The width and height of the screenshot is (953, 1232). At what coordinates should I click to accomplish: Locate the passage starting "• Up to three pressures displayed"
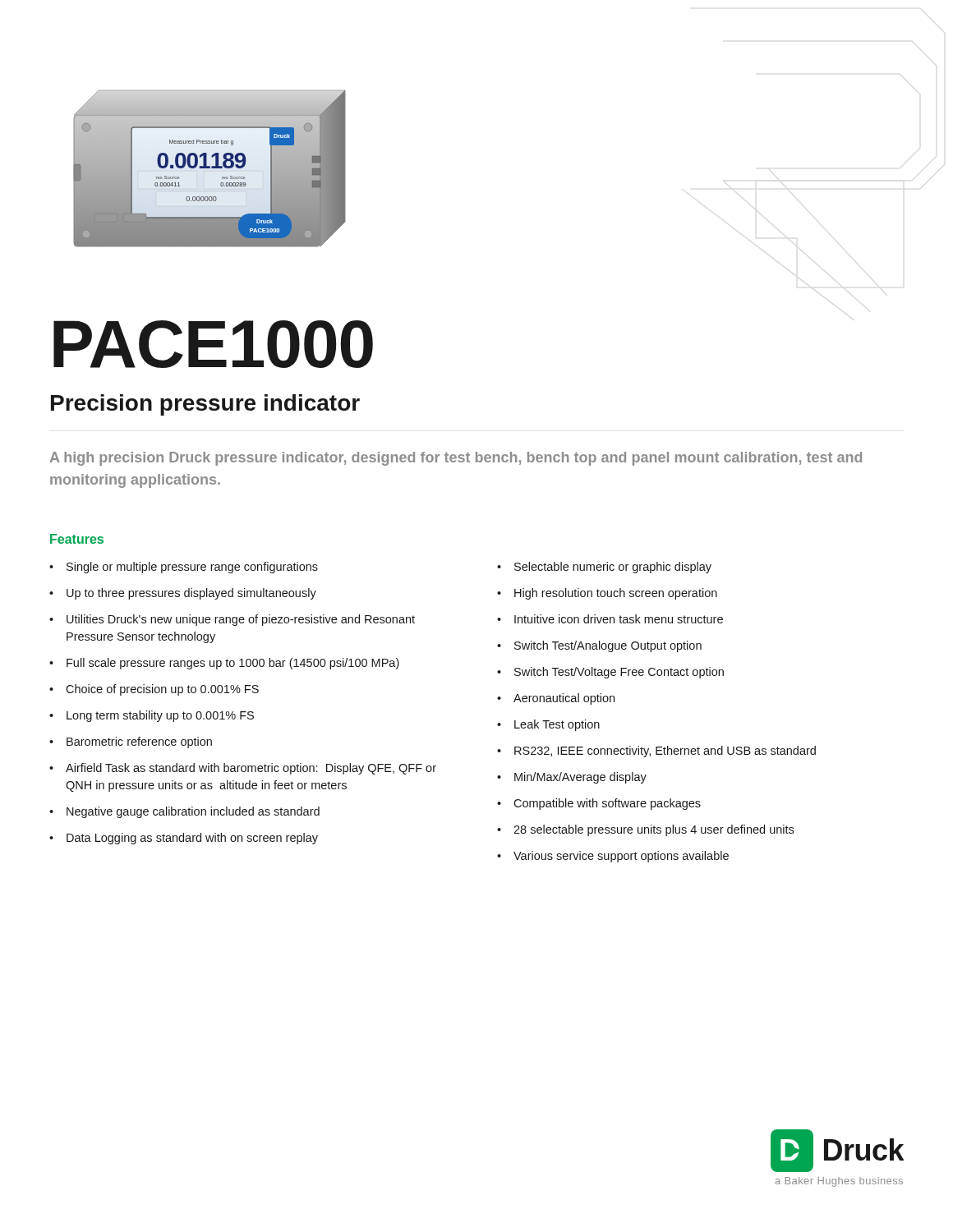tap(183, 593)
